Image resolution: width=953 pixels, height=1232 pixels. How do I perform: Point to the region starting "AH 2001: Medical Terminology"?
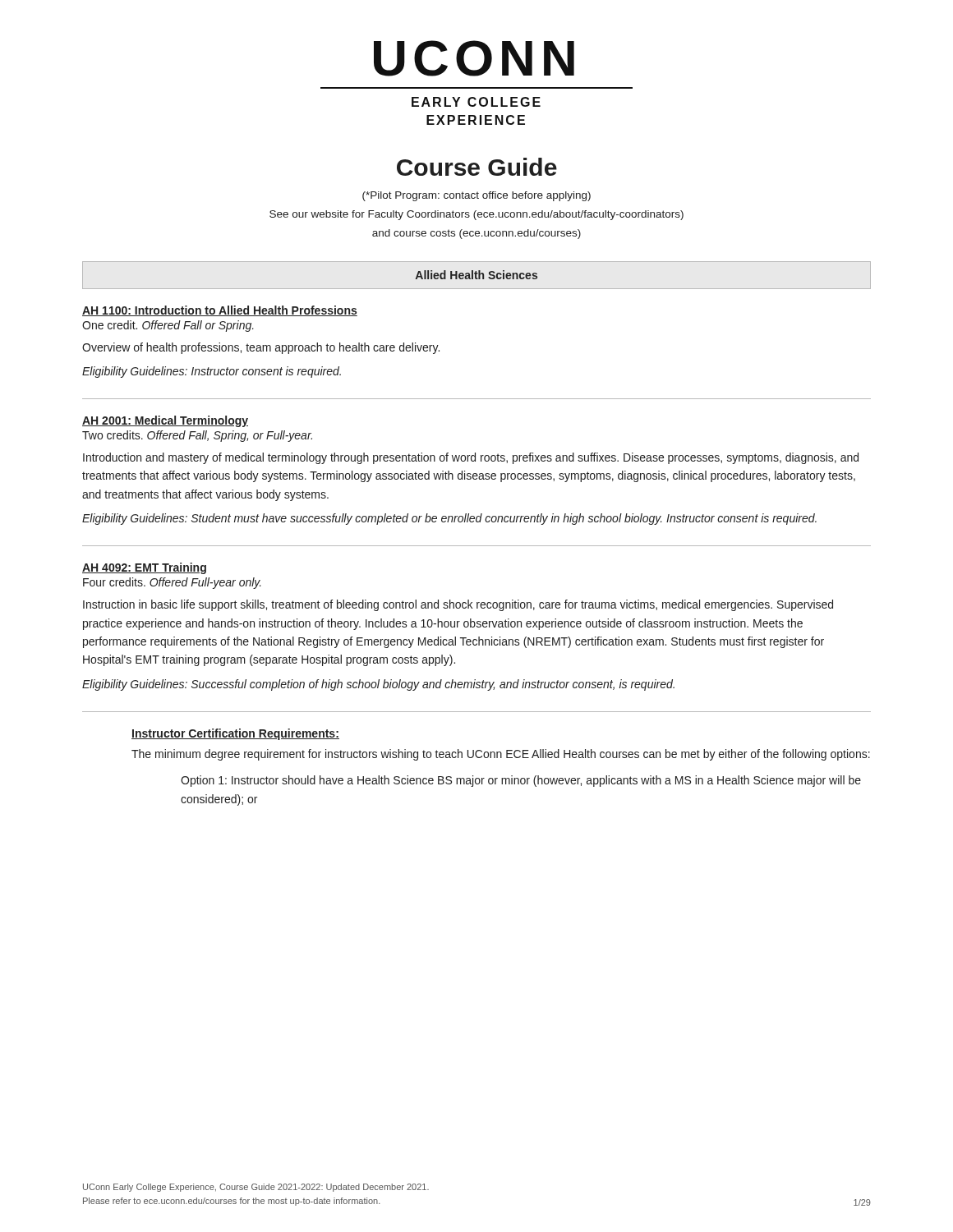click(x=165, y=421)
